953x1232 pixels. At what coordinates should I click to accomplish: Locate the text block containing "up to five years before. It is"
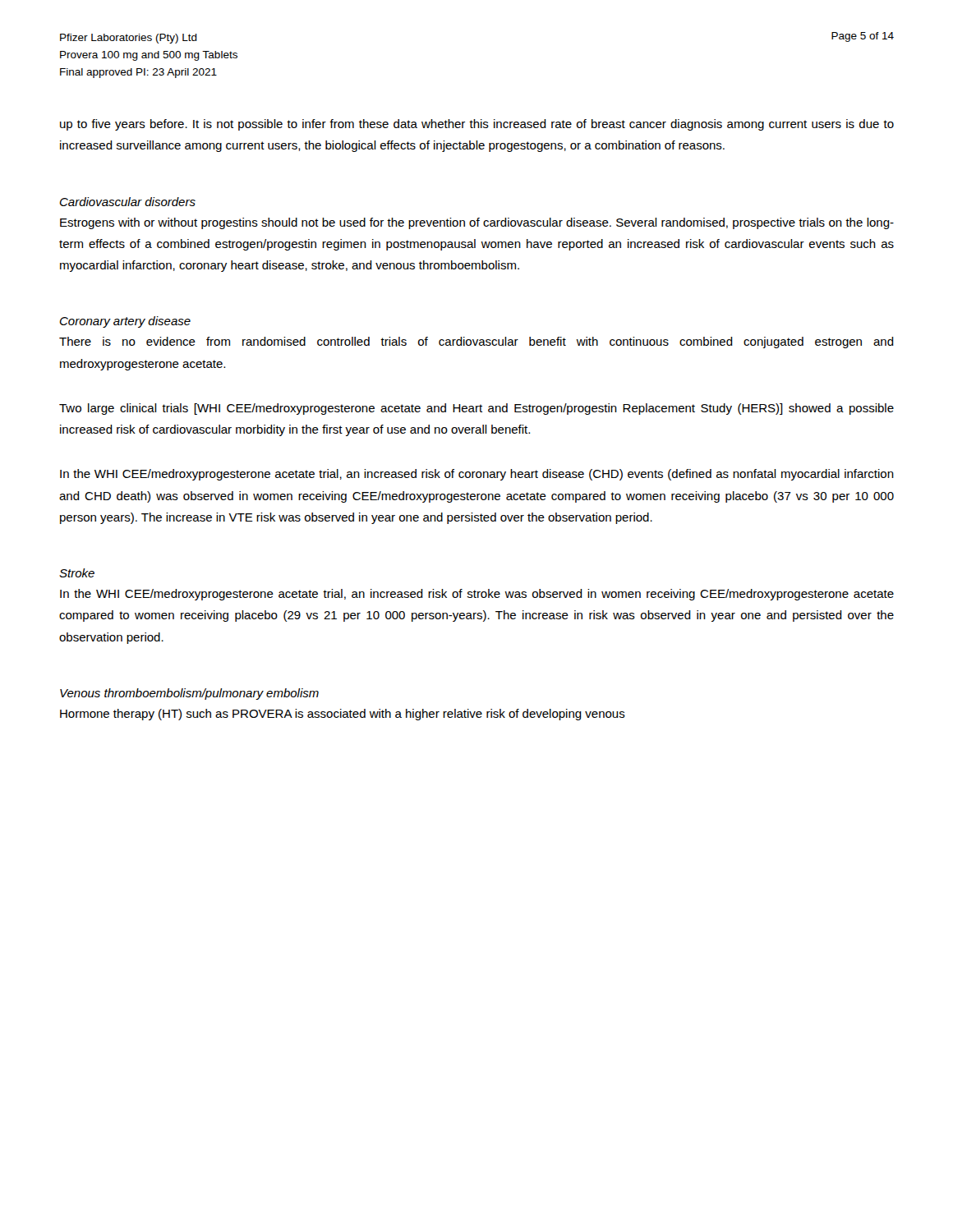pyautogui.click(x=476, y=134)
